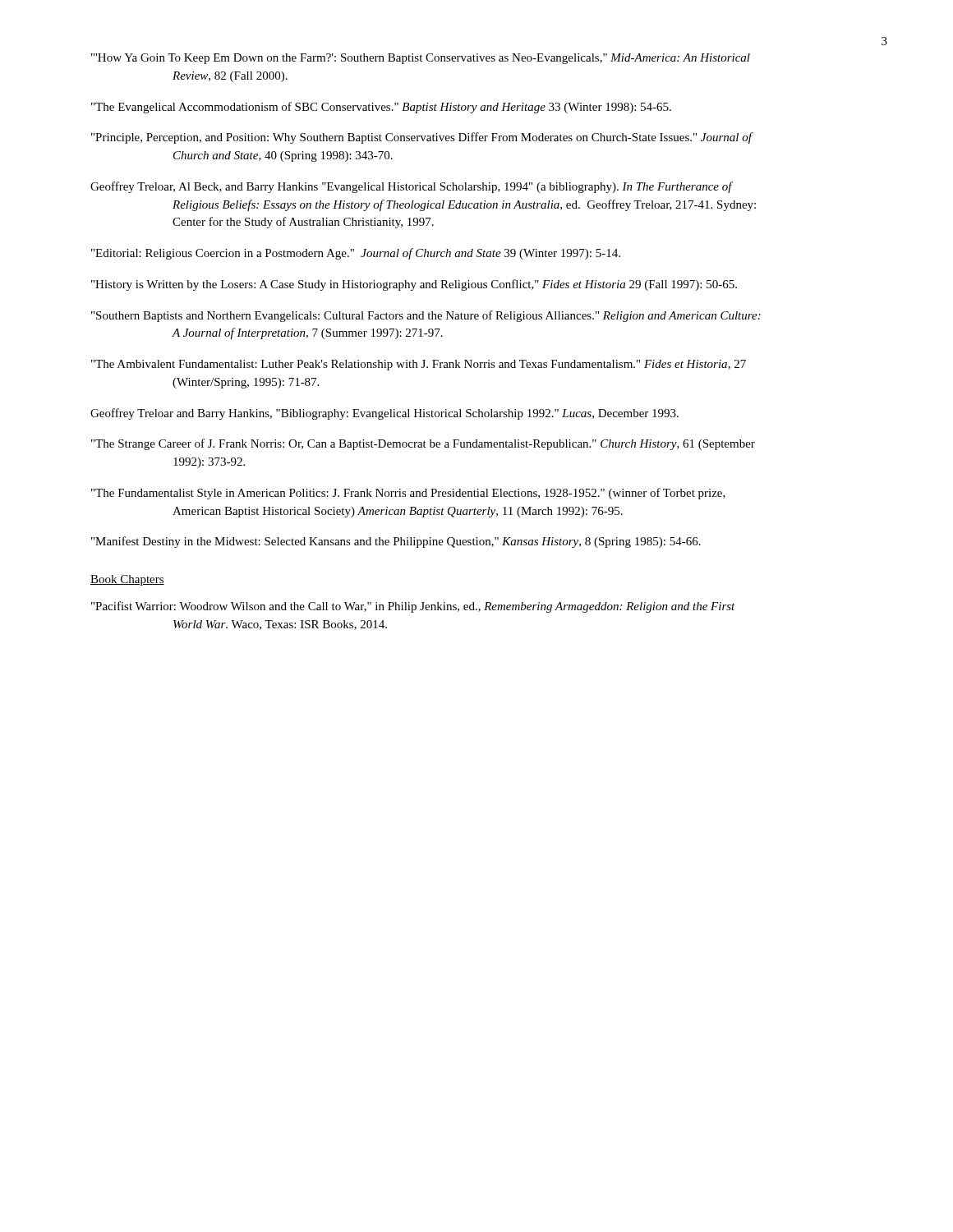Find the list item that reads ""The Evangelical Accommodationism of SBC Conservatives.""
This screenshot has width=953, height=1232.
pyautogui.click(x=427, y=107)
